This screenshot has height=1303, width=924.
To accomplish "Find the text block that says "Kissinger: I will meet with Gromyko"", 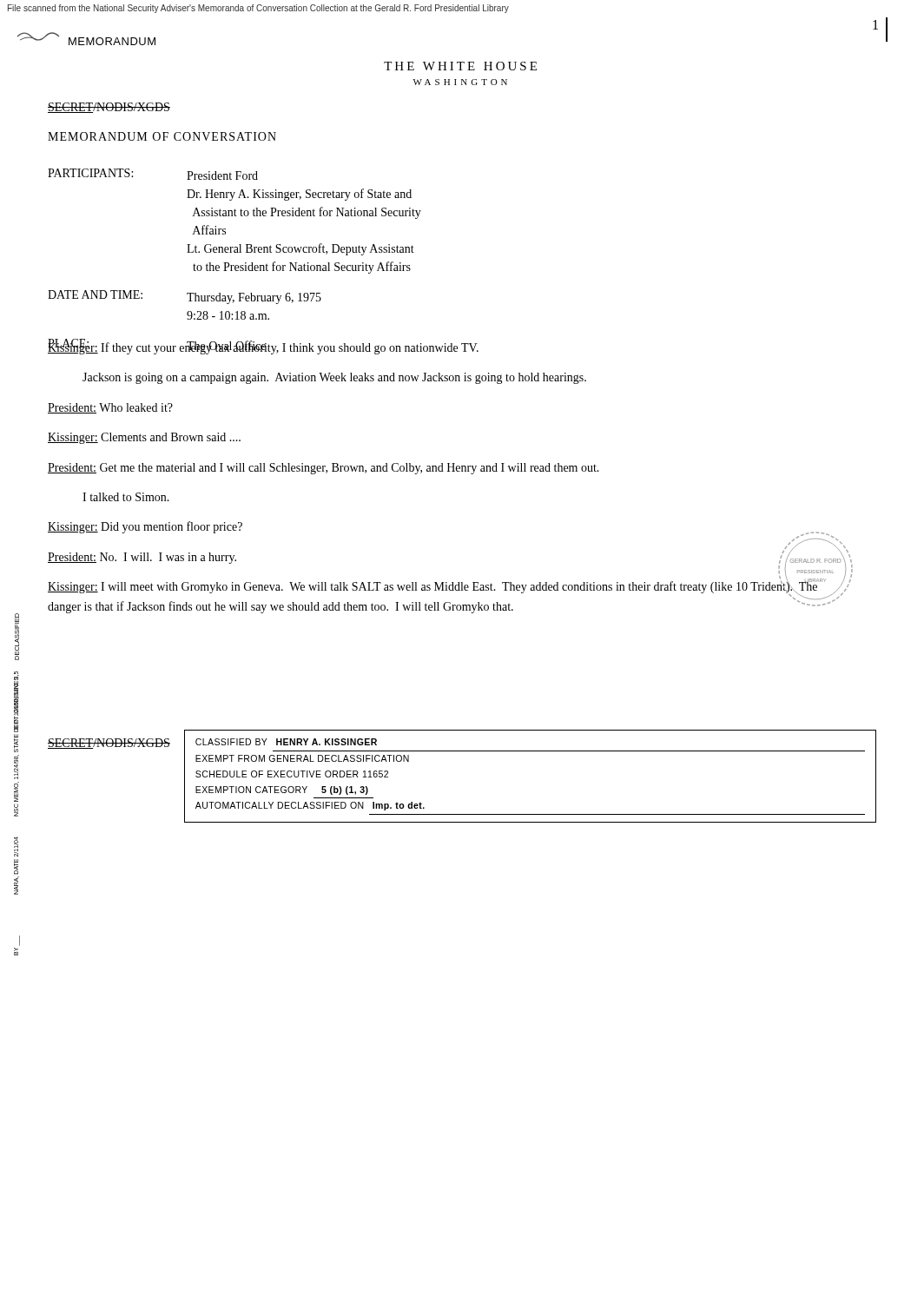I will click(x=433, y=597).
